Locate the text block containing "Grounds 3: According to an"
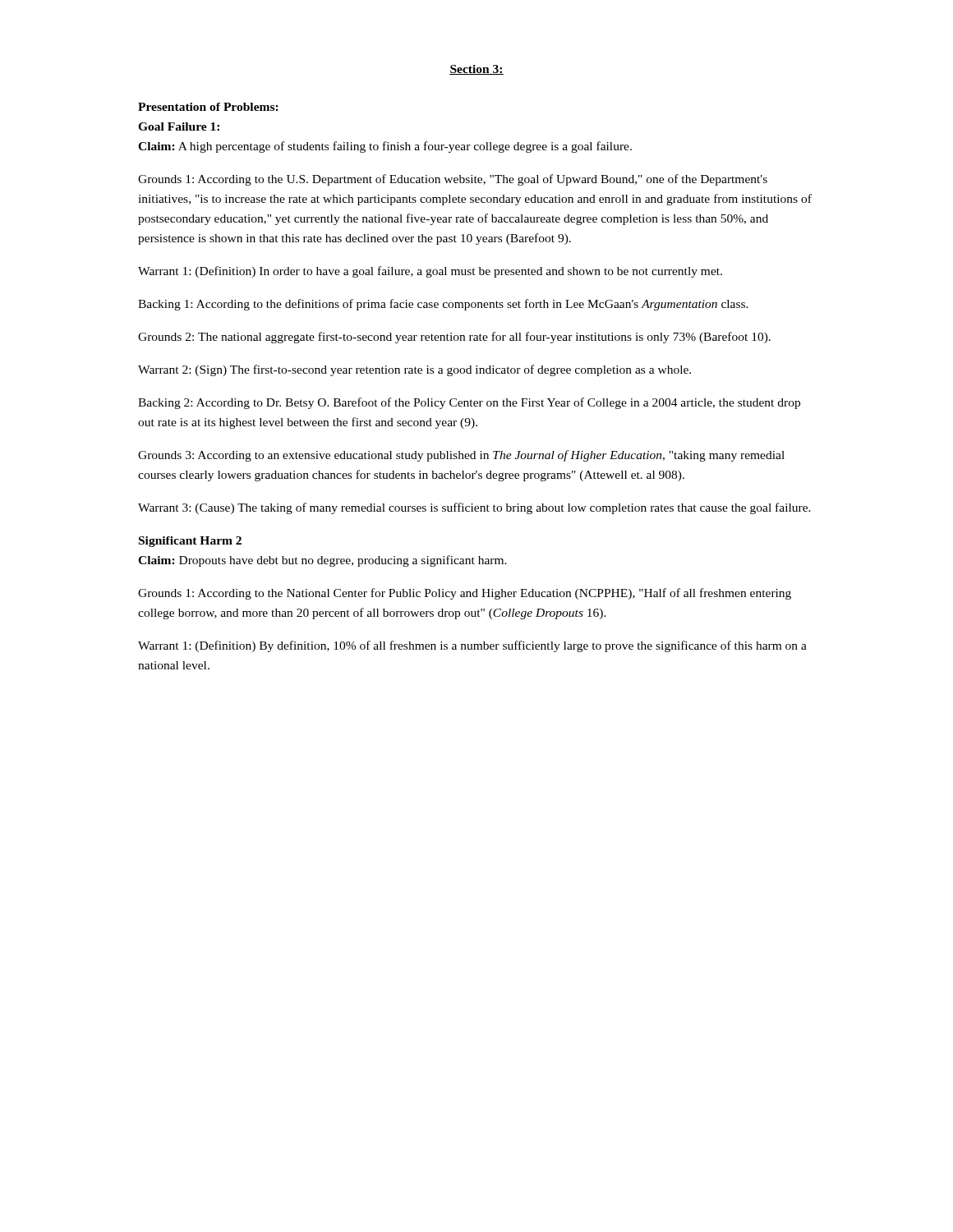This screenshot has width=953, height=1232. pyautogui.click(x=476, y=465)
